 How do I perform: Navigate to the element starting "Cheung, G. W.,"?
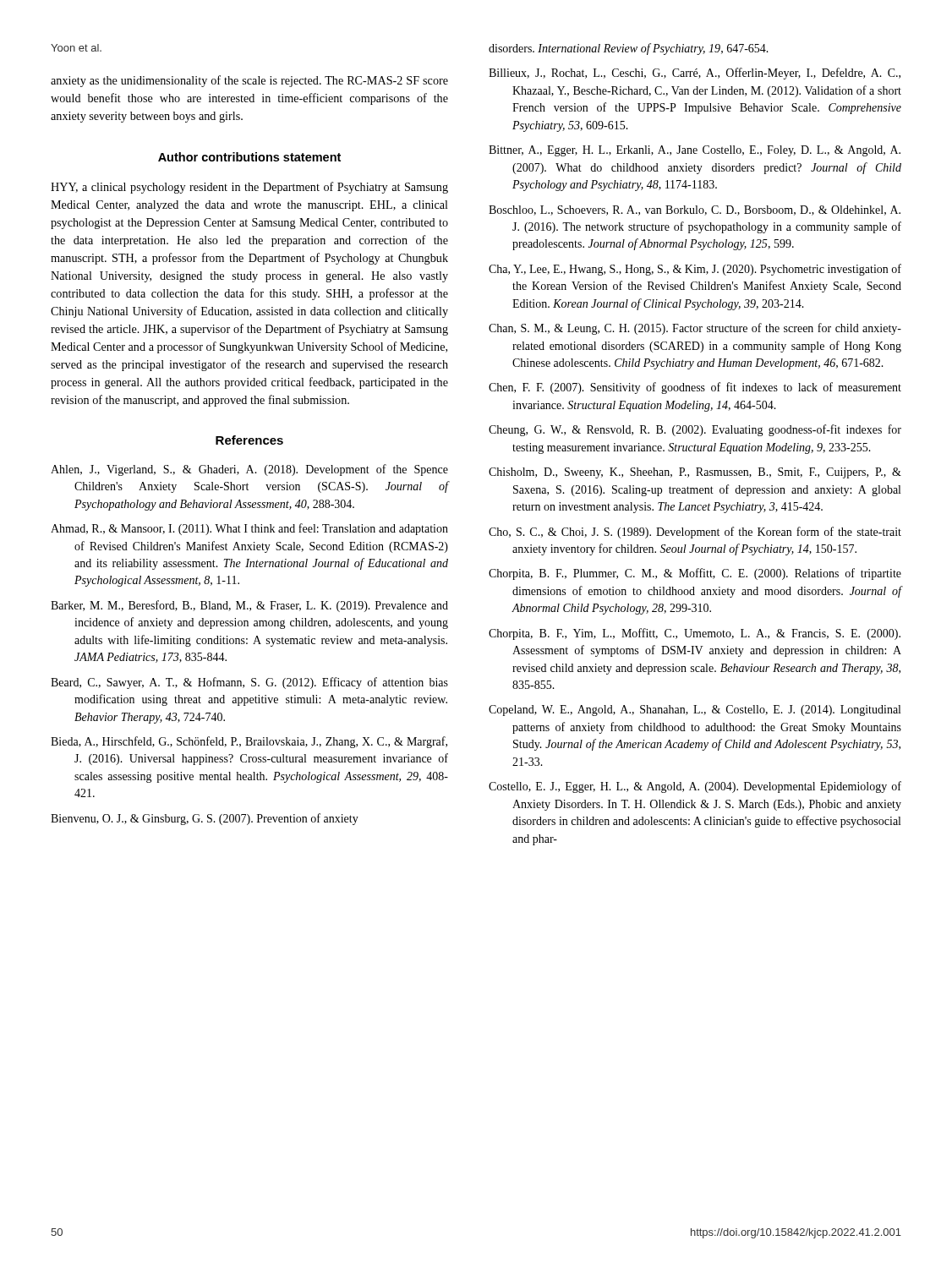pos(695,439)
